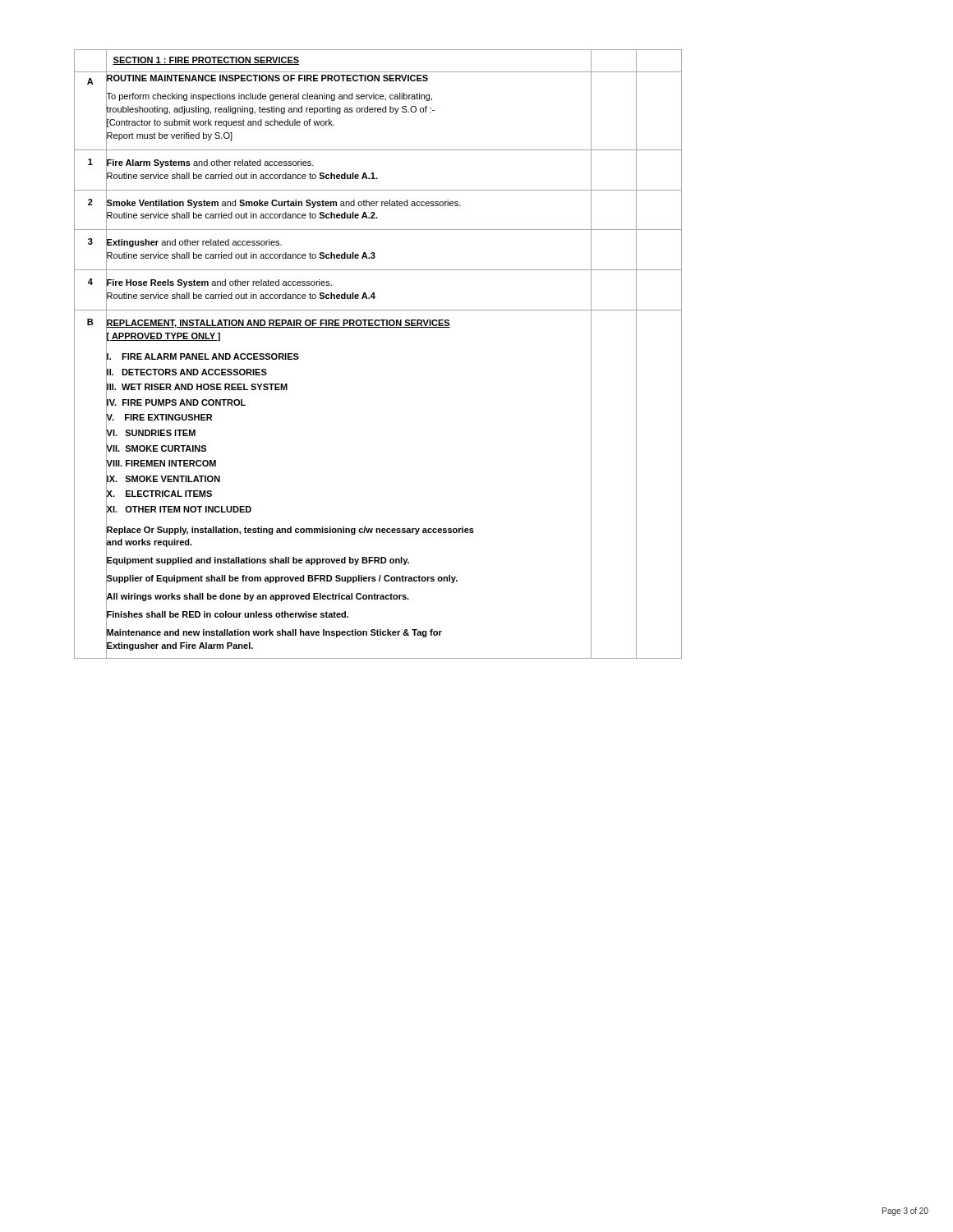Click on the section header with the text "REPLACEMENT, INSTALLATION AND REPAIR OF FIRE PROTECTION SERVICES"
Screen dimensions: 1232x953
pos(278,329)
